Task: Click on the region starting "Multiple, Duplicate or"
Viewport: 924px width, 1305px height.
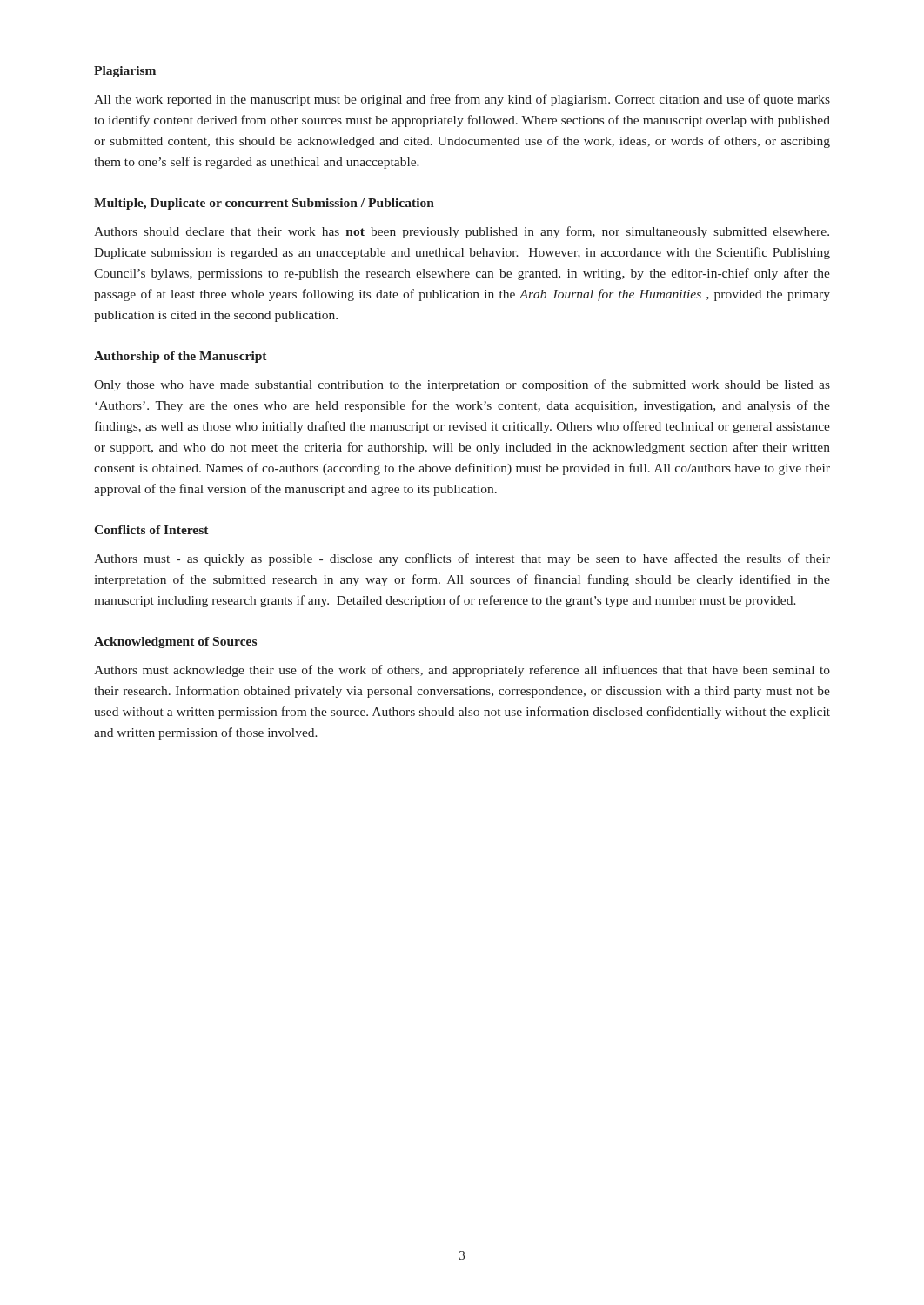Action: coord(264,202)
